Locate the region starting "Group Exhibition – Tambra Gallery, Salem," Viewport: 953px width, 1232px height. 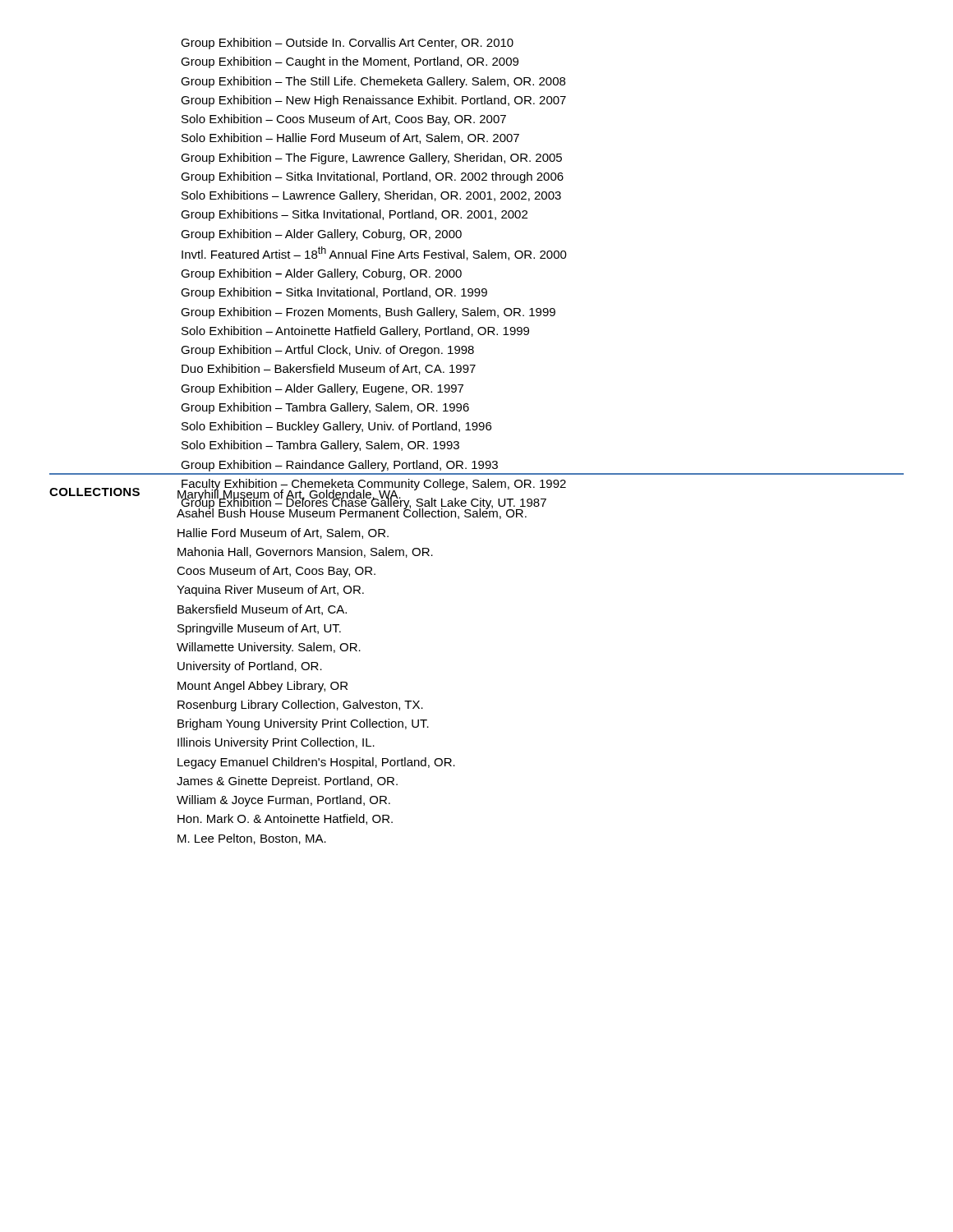coord(325,407)
